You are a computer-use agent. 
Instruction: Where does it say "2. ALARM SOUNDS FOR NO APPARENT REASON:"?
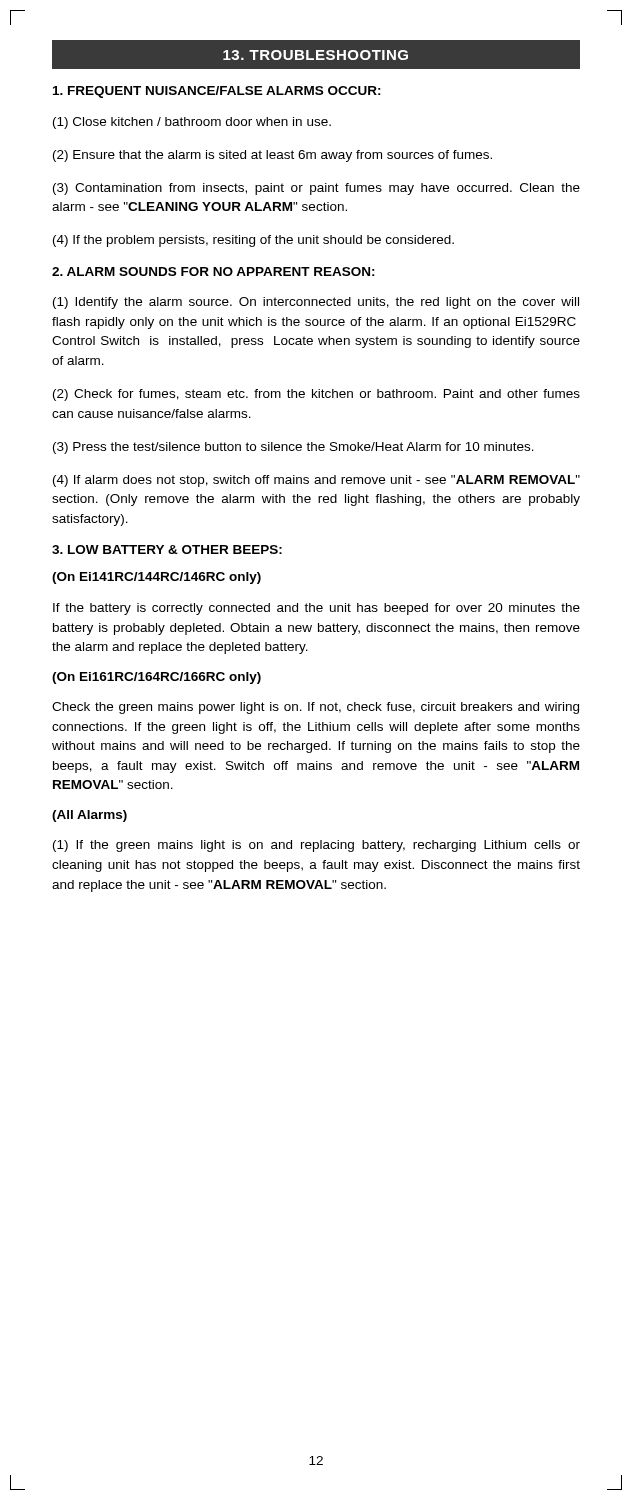316,271
